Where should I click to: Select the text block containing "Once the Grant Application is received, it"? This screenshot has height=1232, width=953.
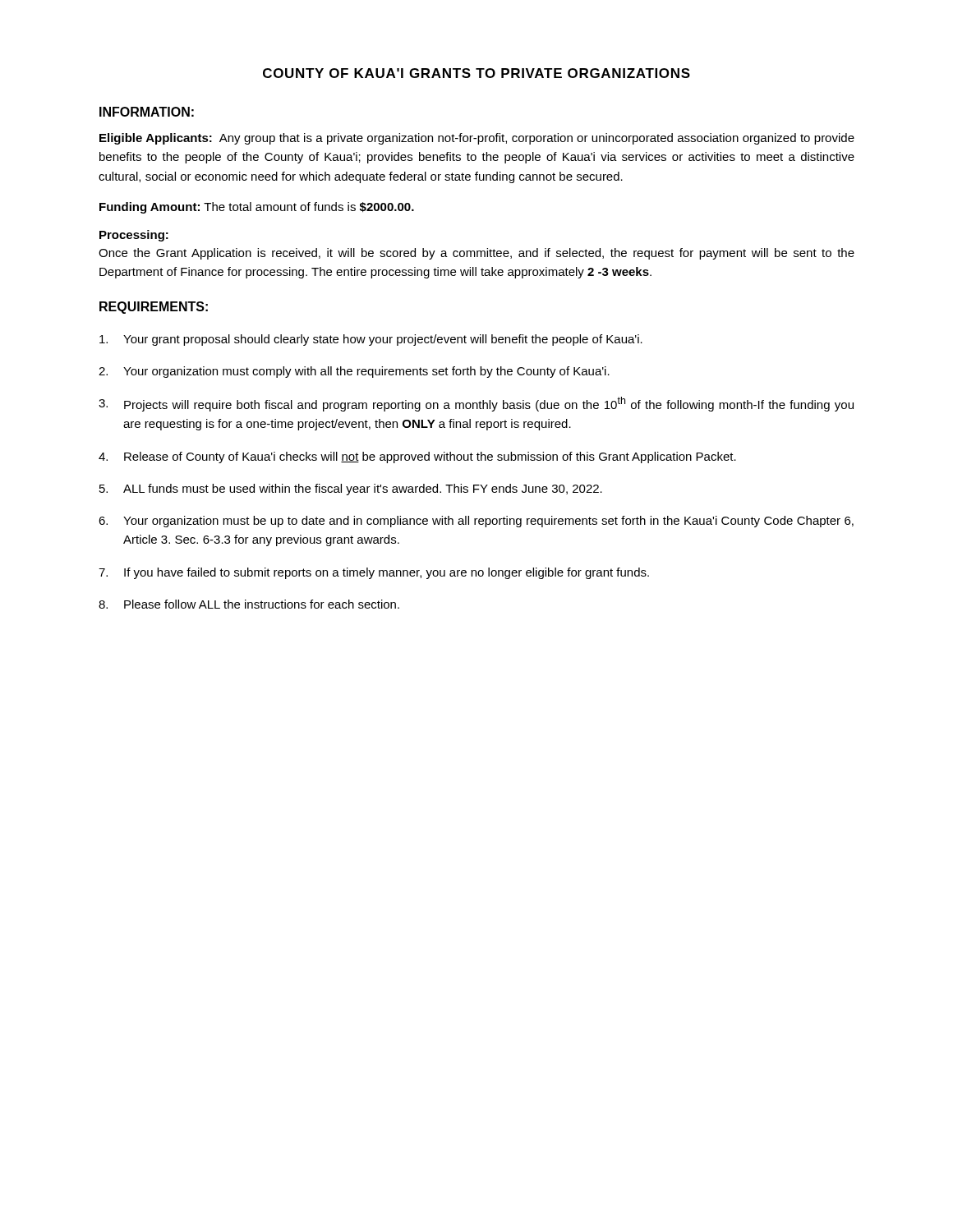pyautogui.click(x=476, y=262)
